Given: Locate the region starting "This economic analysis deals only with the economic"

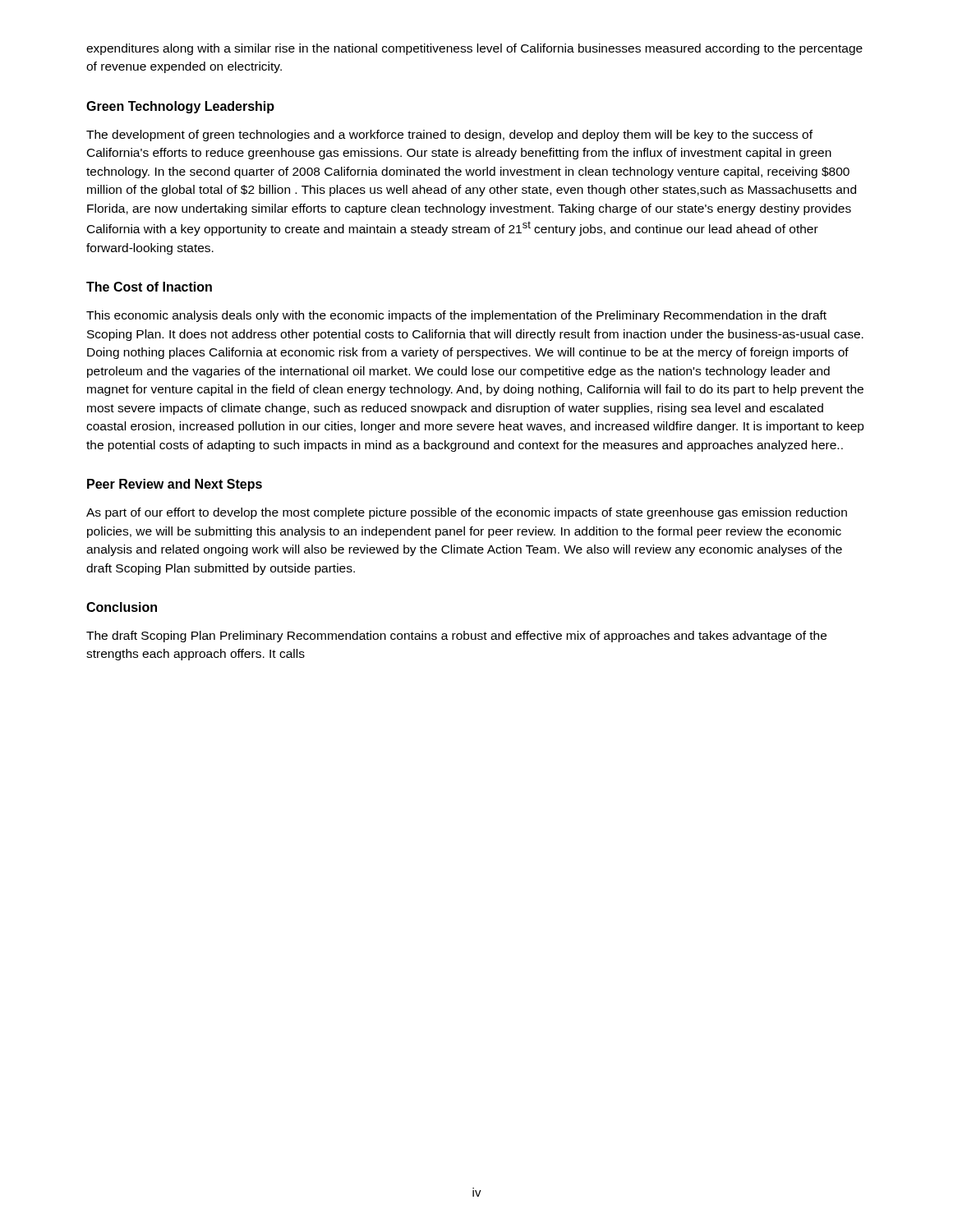Looking at the screenshot, I should point(476,381).
